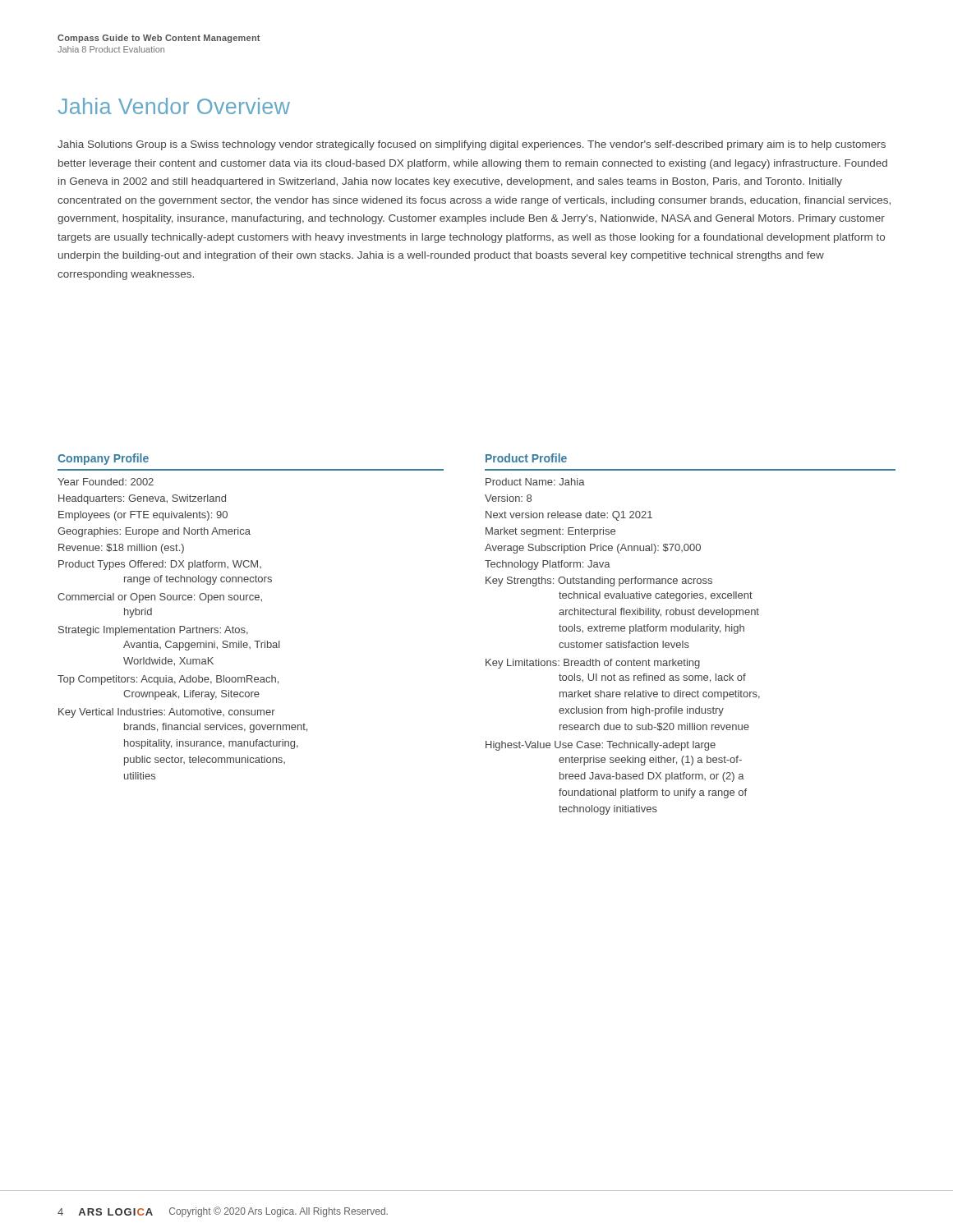Select the section header that says "Company Profile"

[x=103, y=458]
